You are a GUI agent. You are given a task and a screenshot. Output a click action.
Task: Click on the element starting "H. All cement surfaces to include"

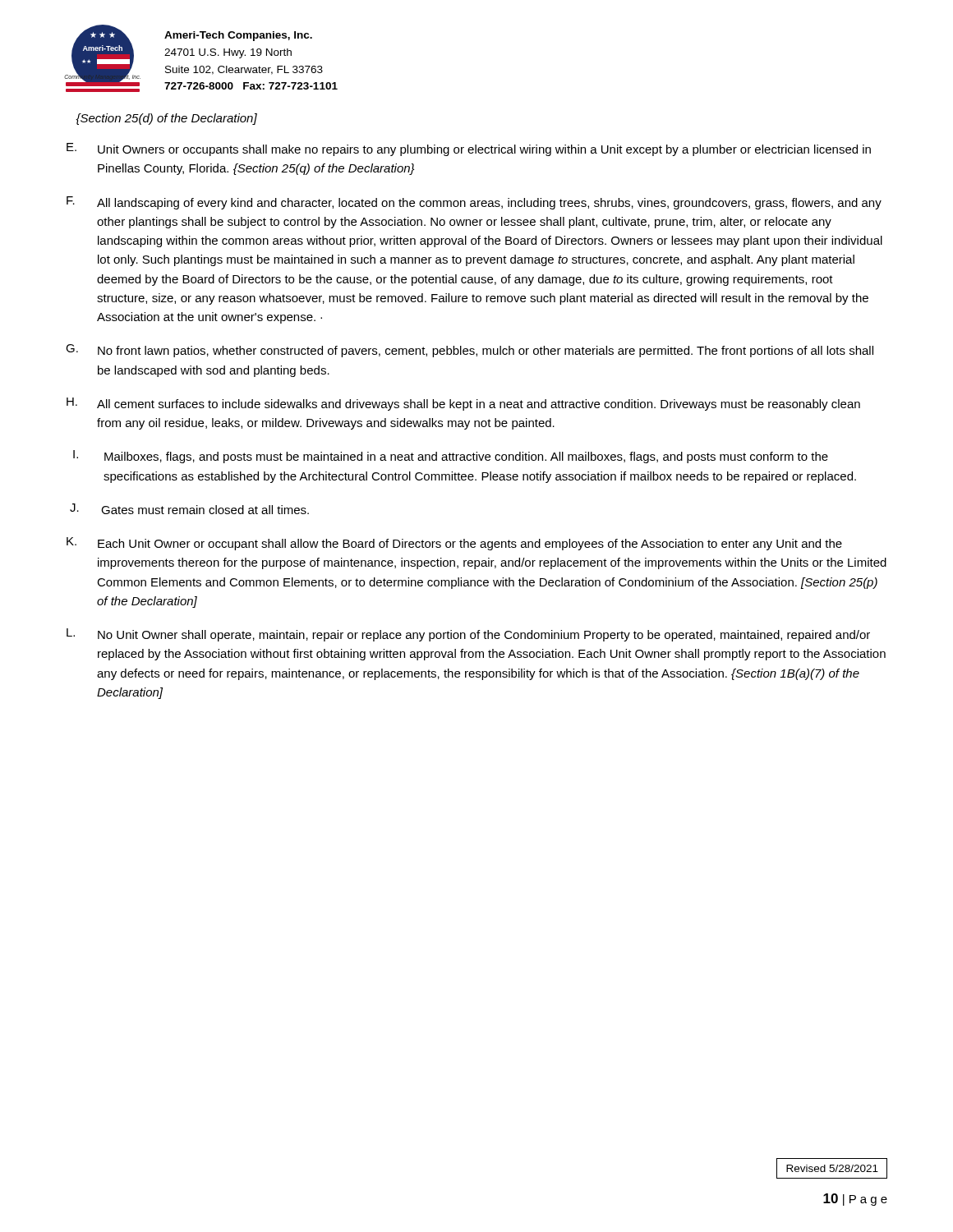click(476, 413)
